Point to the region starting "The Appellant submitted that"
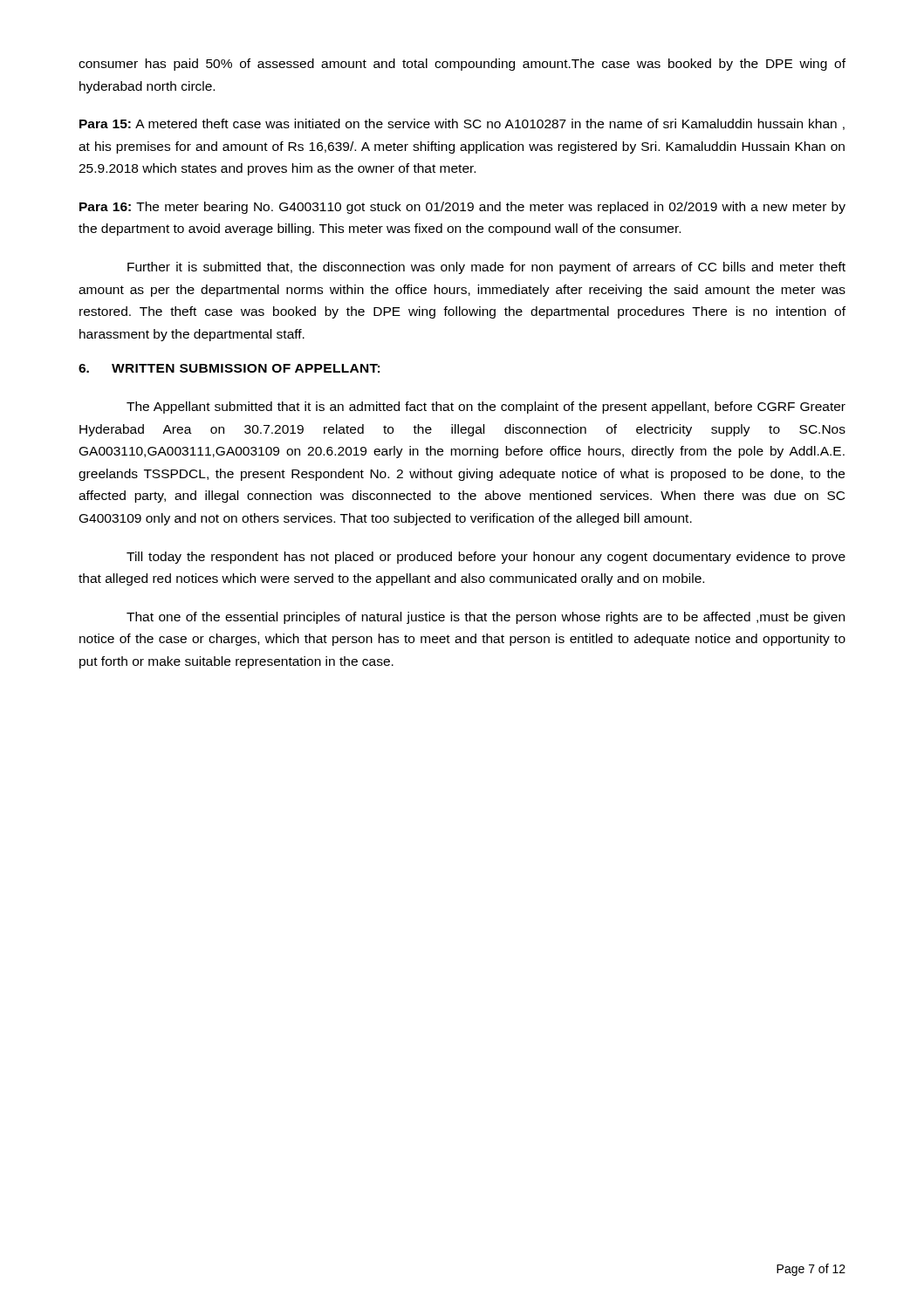Screen dimensions: 1309x924 [x=462, y=462]
